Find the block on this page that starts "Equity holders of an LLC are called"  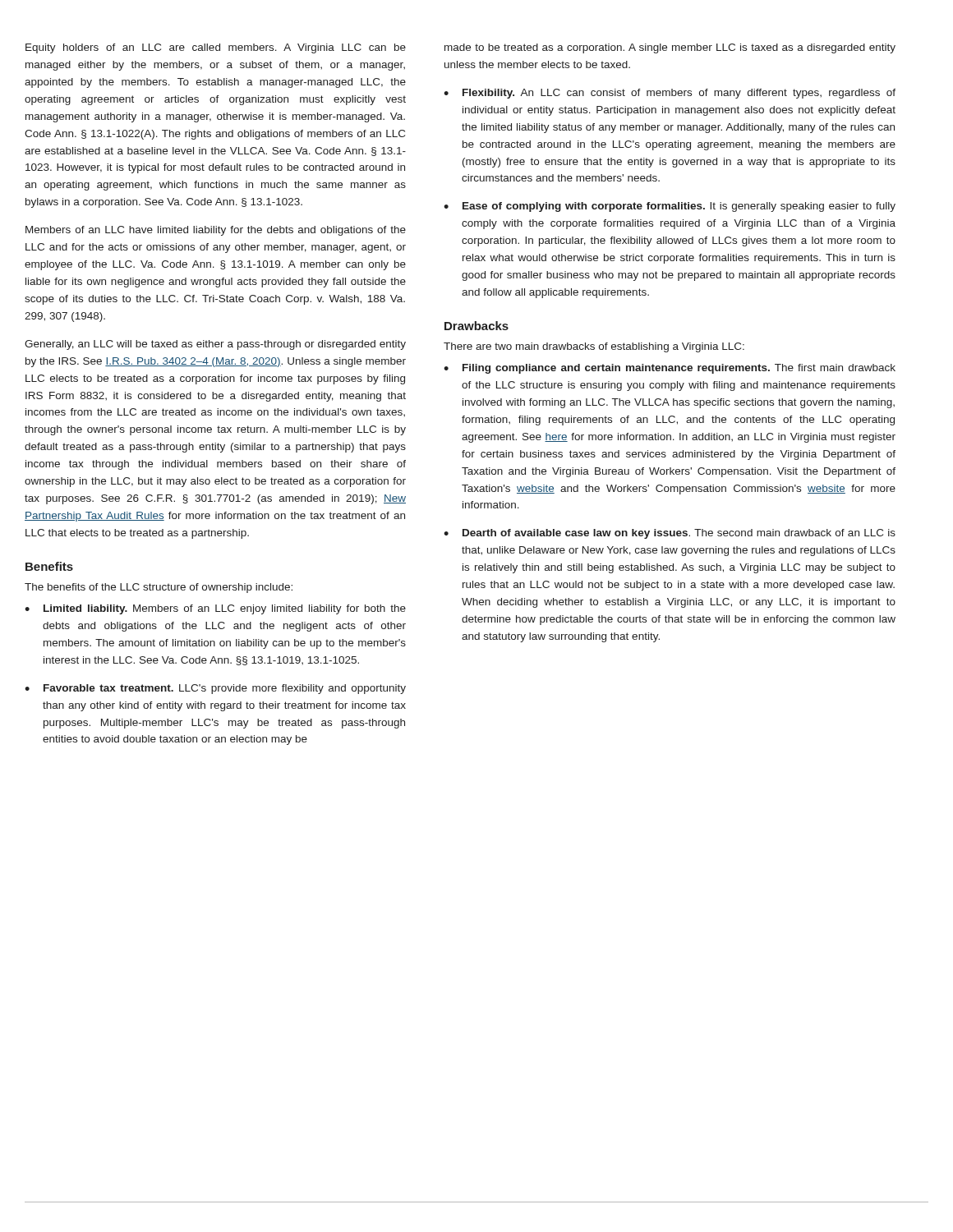point(215,125)
